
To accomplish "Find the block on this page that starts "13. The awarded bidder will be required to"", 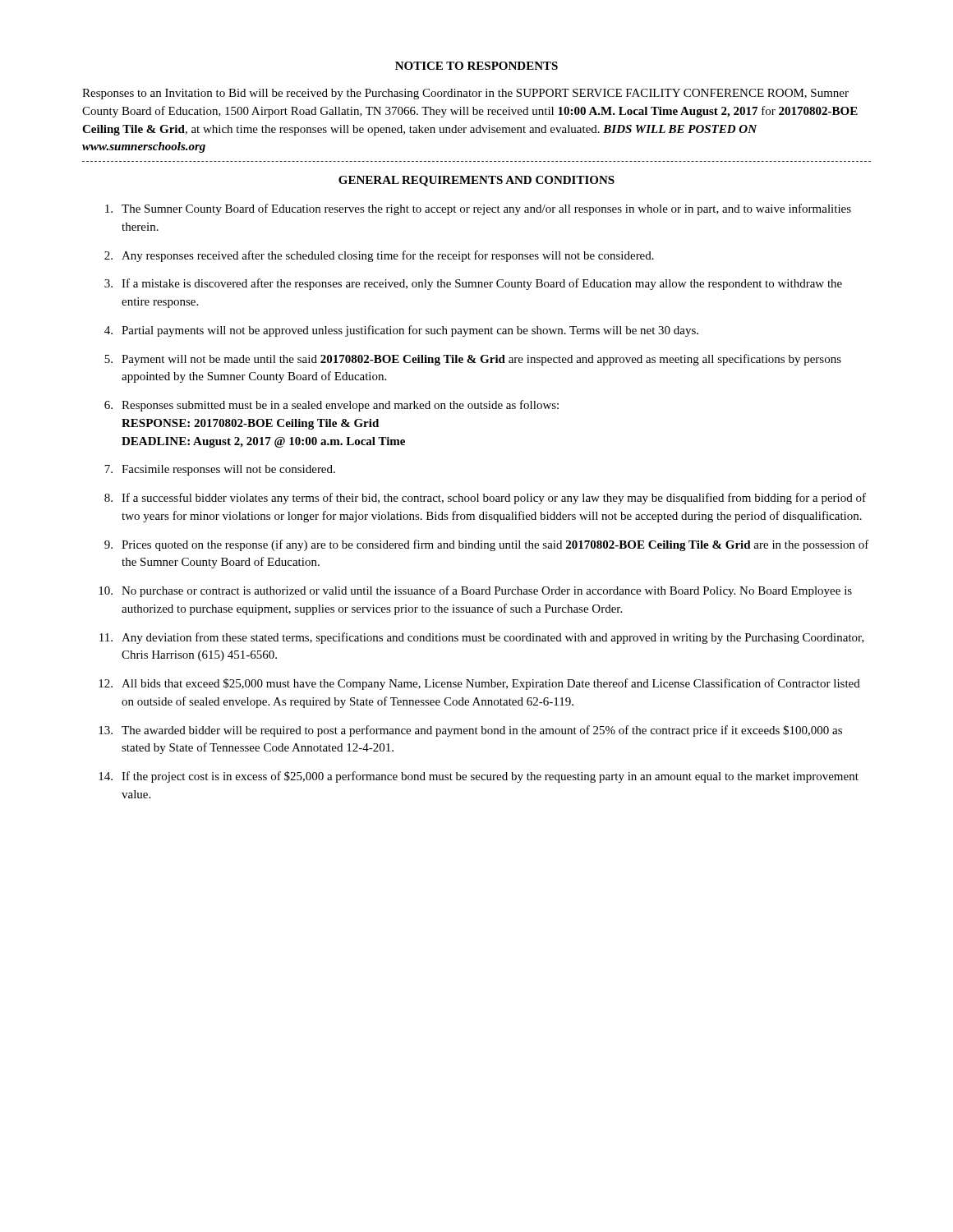I will coord(476,739).
